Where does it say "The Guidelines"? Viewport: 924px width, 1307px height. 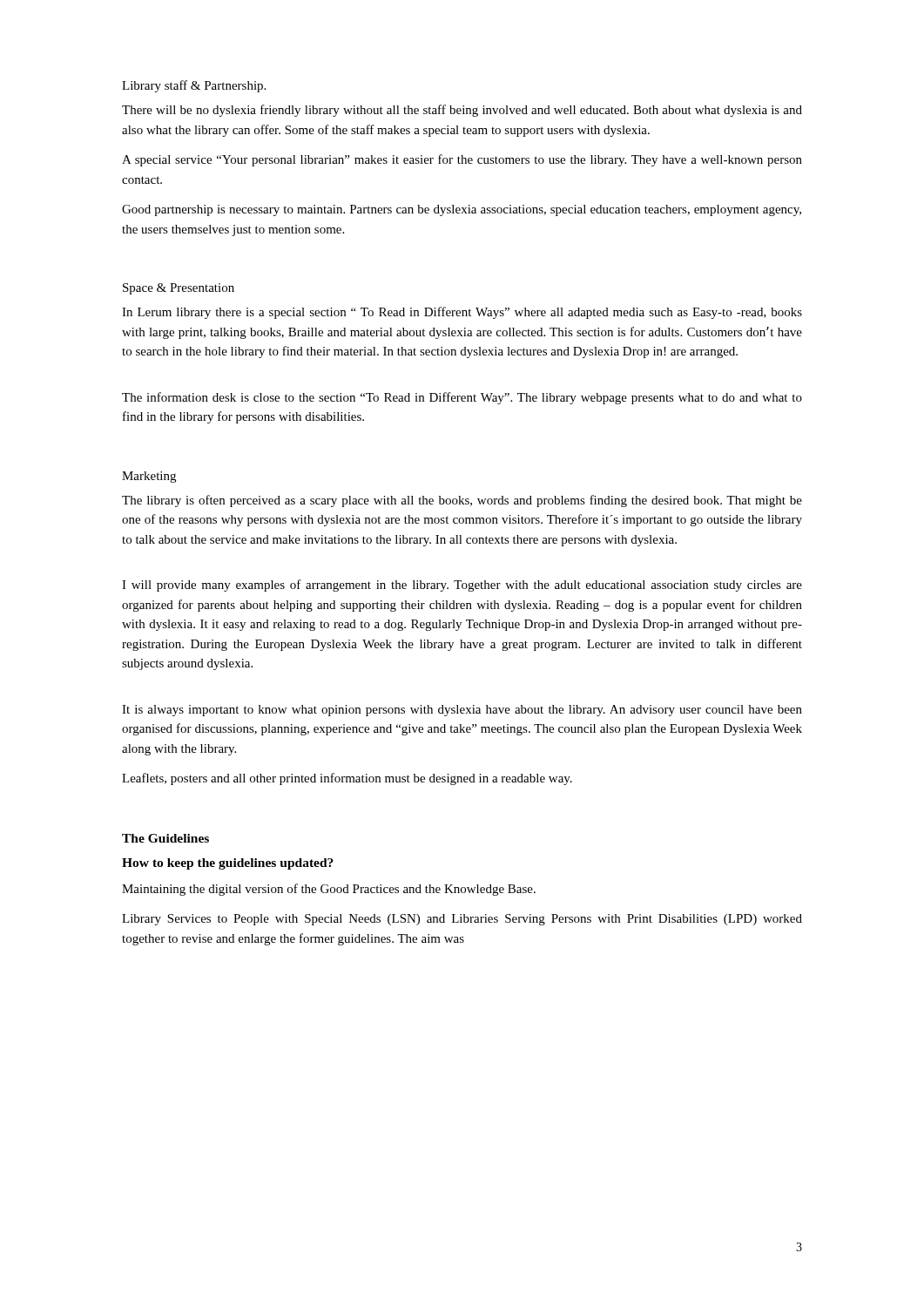tap(166, 837)
